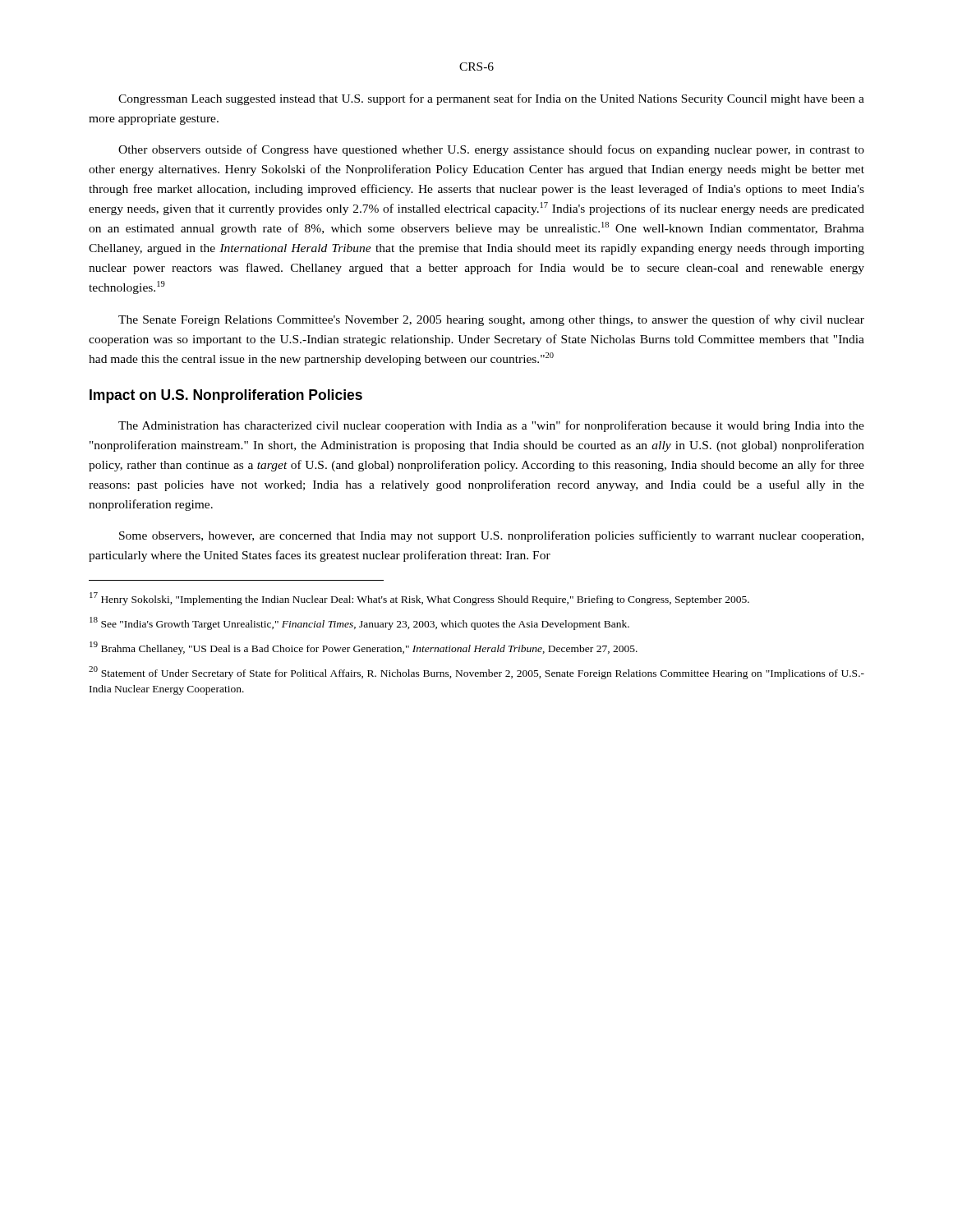953x1232 pixels.
Task: Locate the block of text that opens with "17 Henry Sokolski, "Implementing"
Action: coord(419,597)
